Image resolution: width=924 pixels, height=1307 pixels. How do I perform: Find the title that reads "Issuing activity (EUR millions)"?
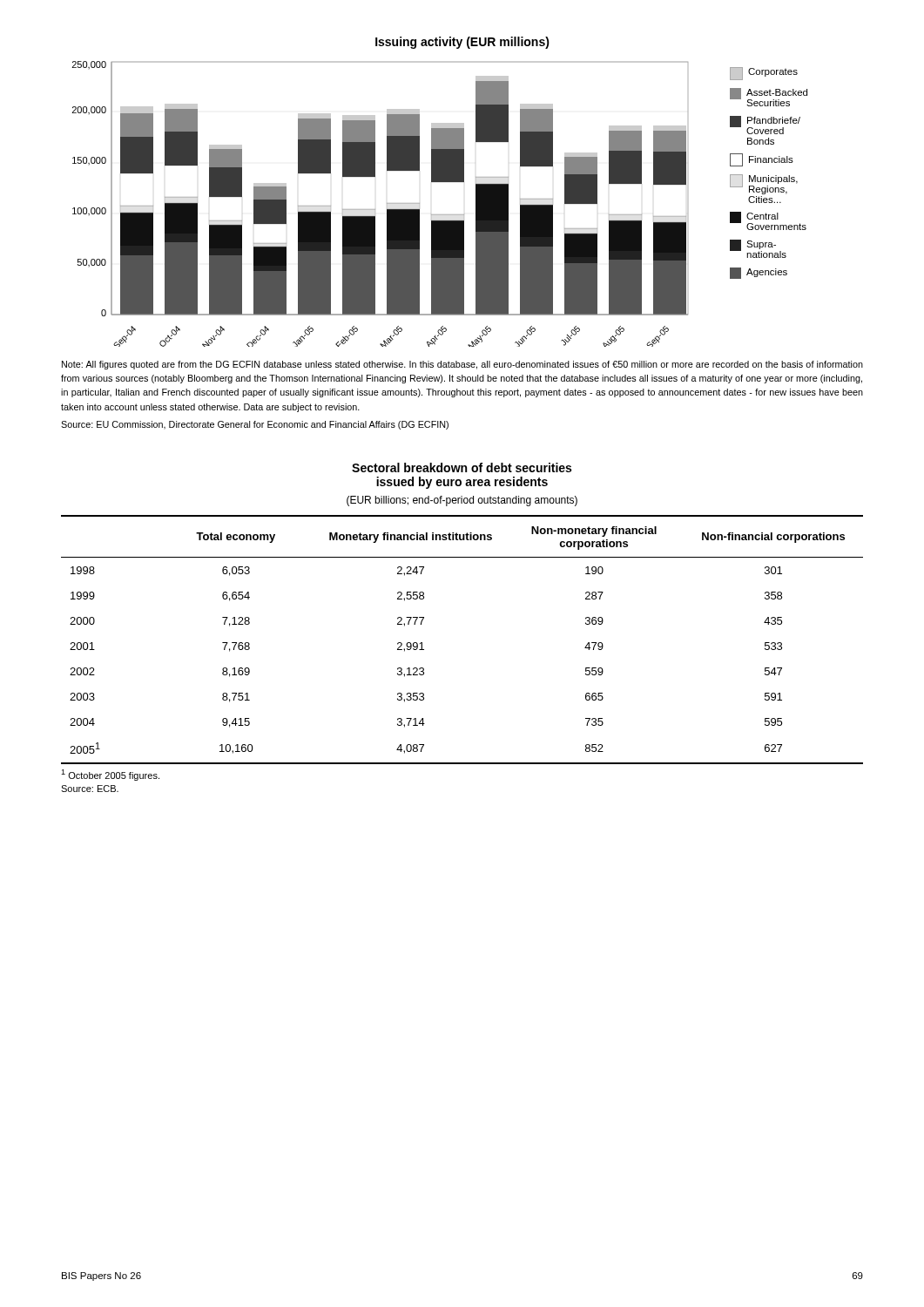tap(462, 42)
